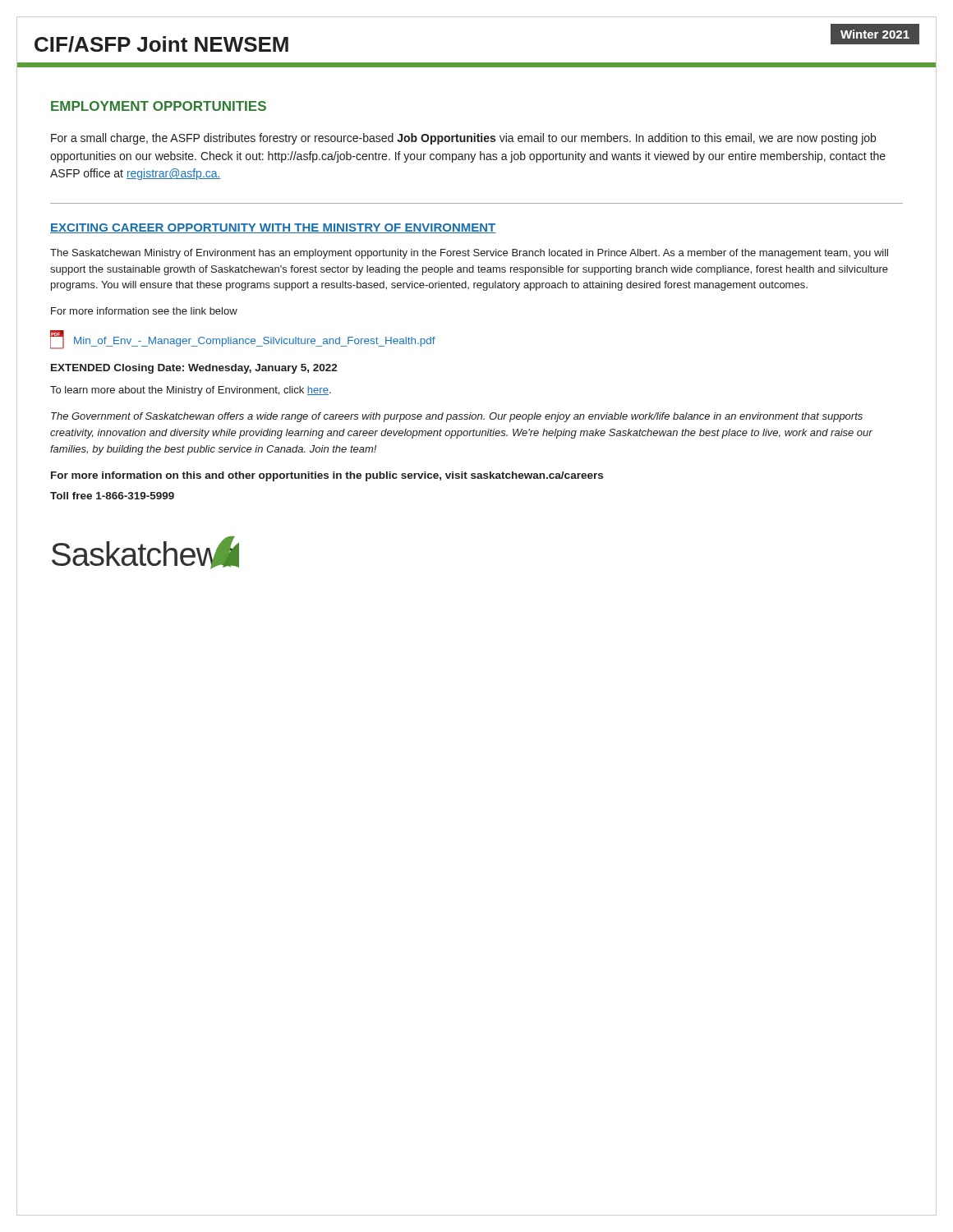Click on the logo
Image resolution: width=953 pixels, height=1232 pixels.
click(x=145, y=554)
